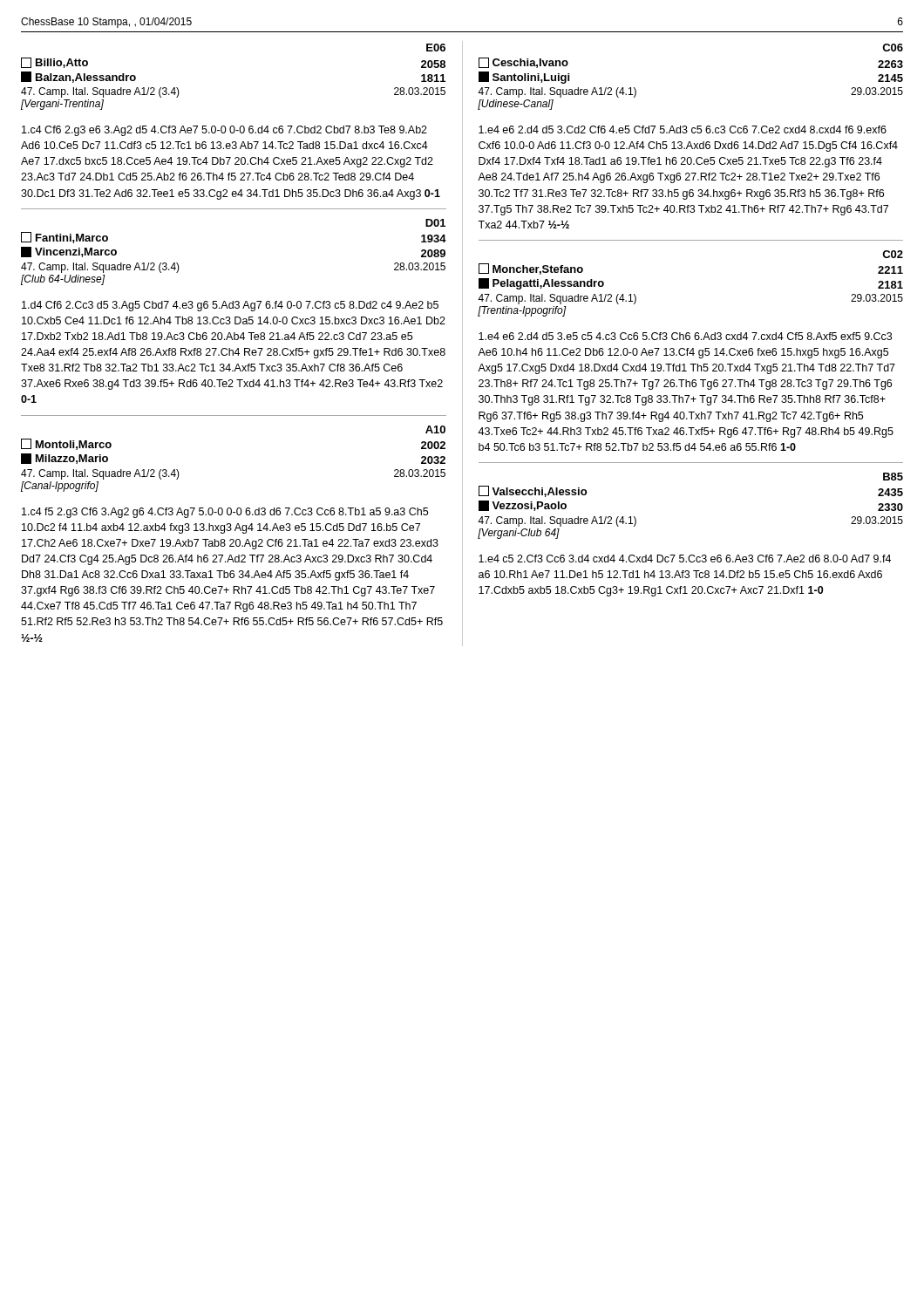Find the text starting "c4 Cf6 2.g3 e6 3.Ag2"
The width and height of the screenshot is (924, 1308).
pyautogui.click(x=230, y=162)
